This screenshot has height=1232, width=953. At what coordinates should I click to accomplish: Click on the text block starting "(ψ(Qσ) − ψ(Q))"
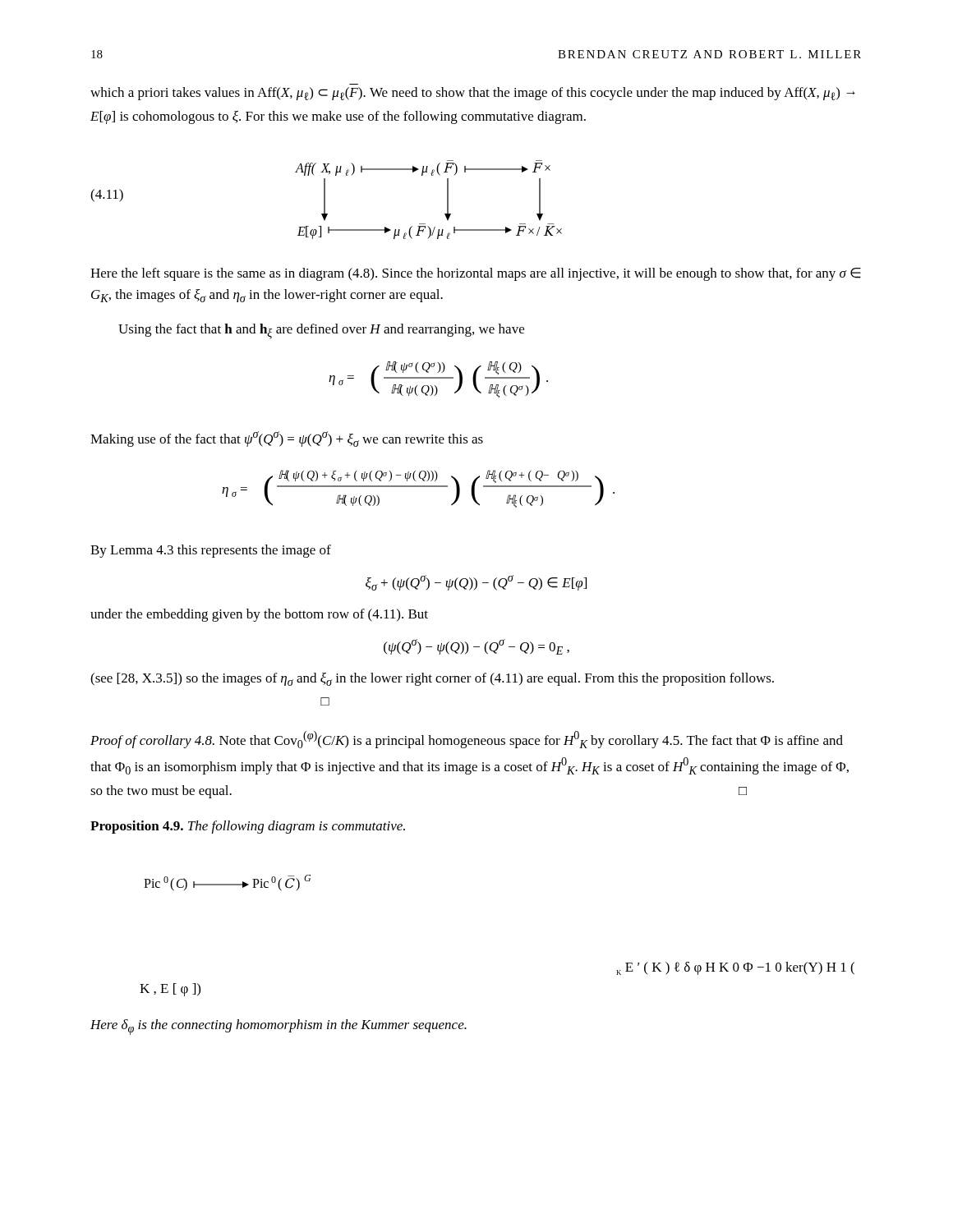[476, 646]
